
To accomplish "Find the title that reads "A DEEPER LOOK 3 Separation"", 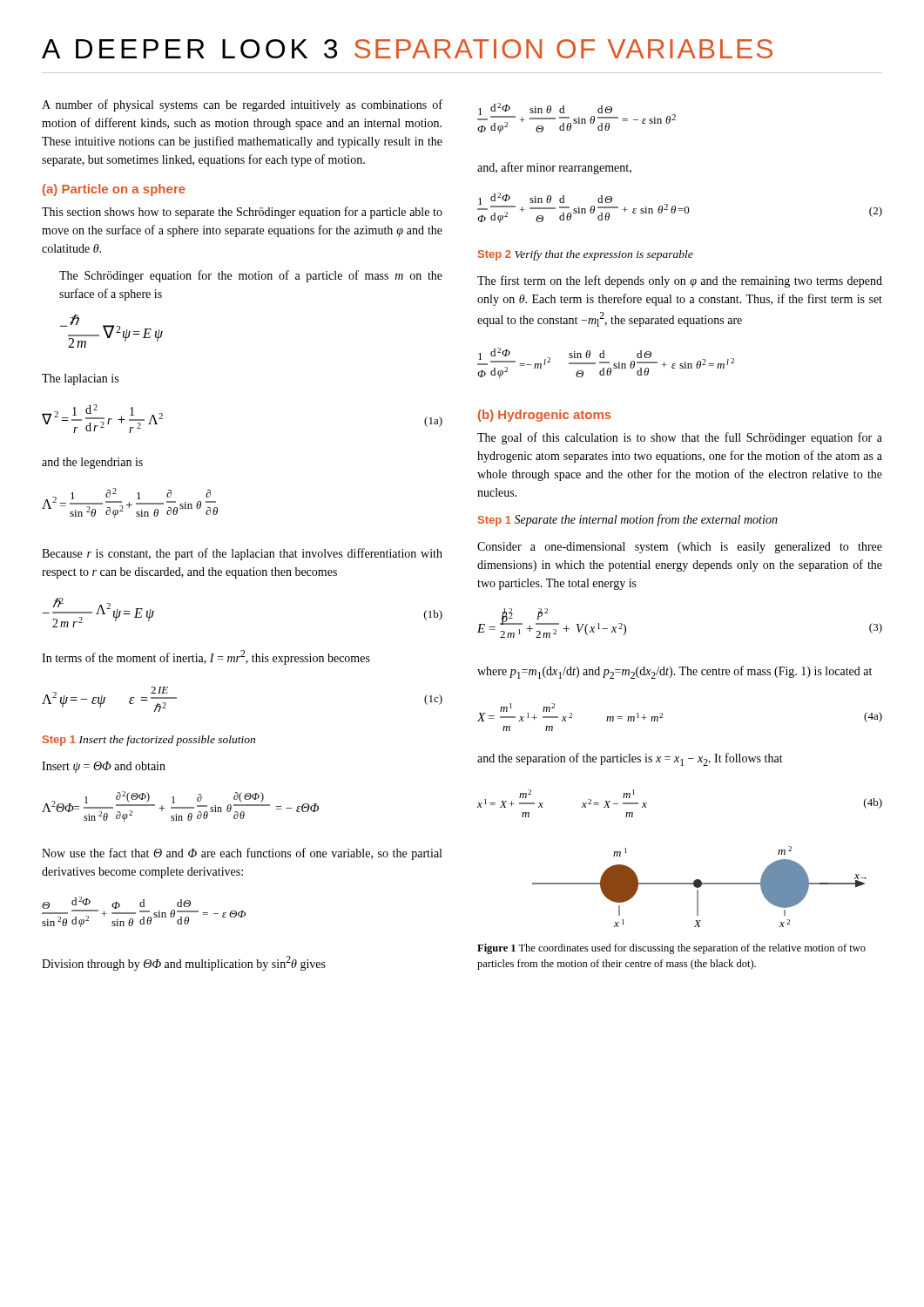I will [462, 53].
